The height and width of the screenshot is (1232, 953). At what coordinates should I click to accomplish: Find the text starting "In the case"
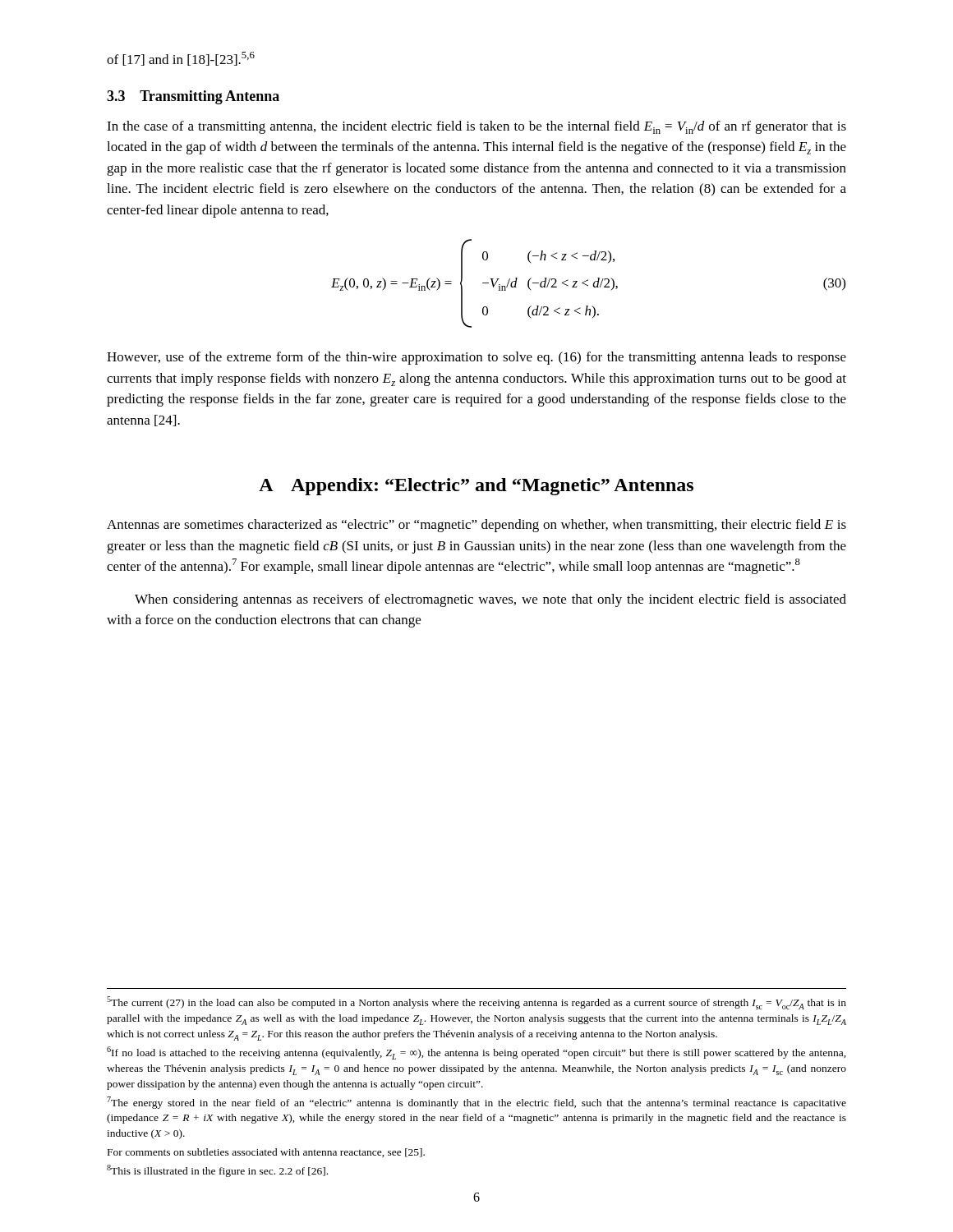pos(476,168)
